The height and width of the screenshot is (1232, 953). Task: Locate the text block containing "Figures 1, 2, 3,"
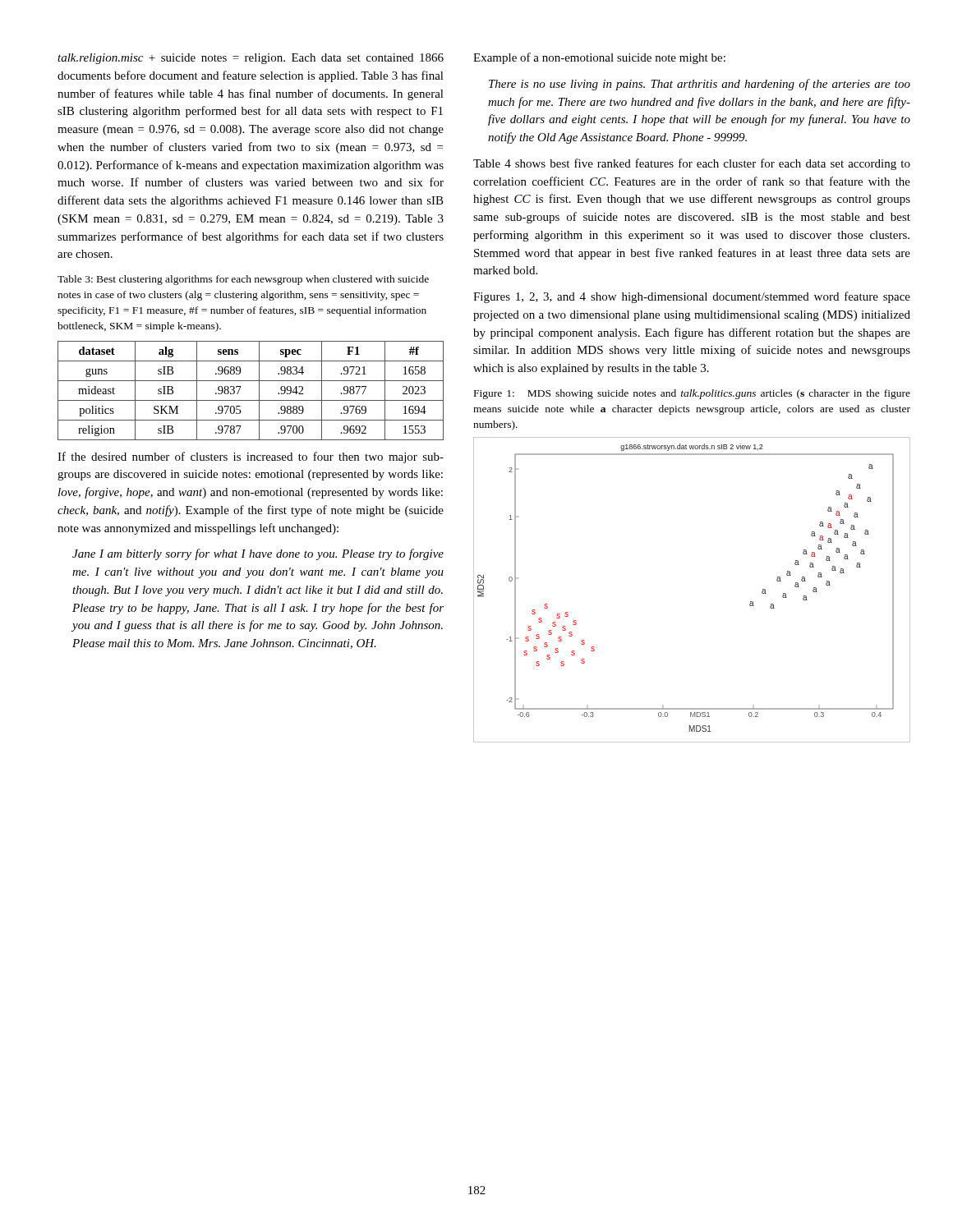692,333
